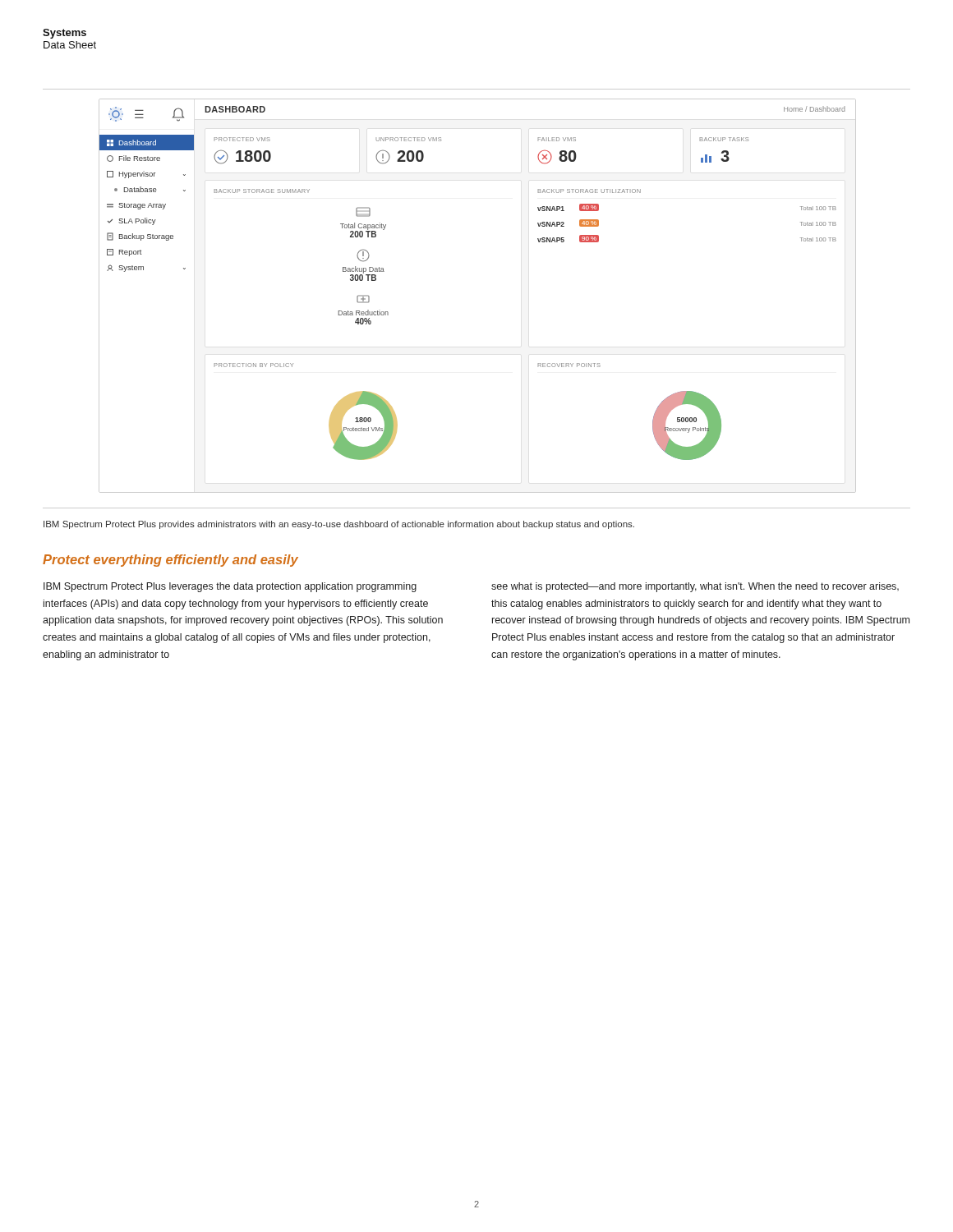Locate the text block containing "see what is protected—and more importantly,"
This screenshot has width=953, height=1232.
click(701, 620)
